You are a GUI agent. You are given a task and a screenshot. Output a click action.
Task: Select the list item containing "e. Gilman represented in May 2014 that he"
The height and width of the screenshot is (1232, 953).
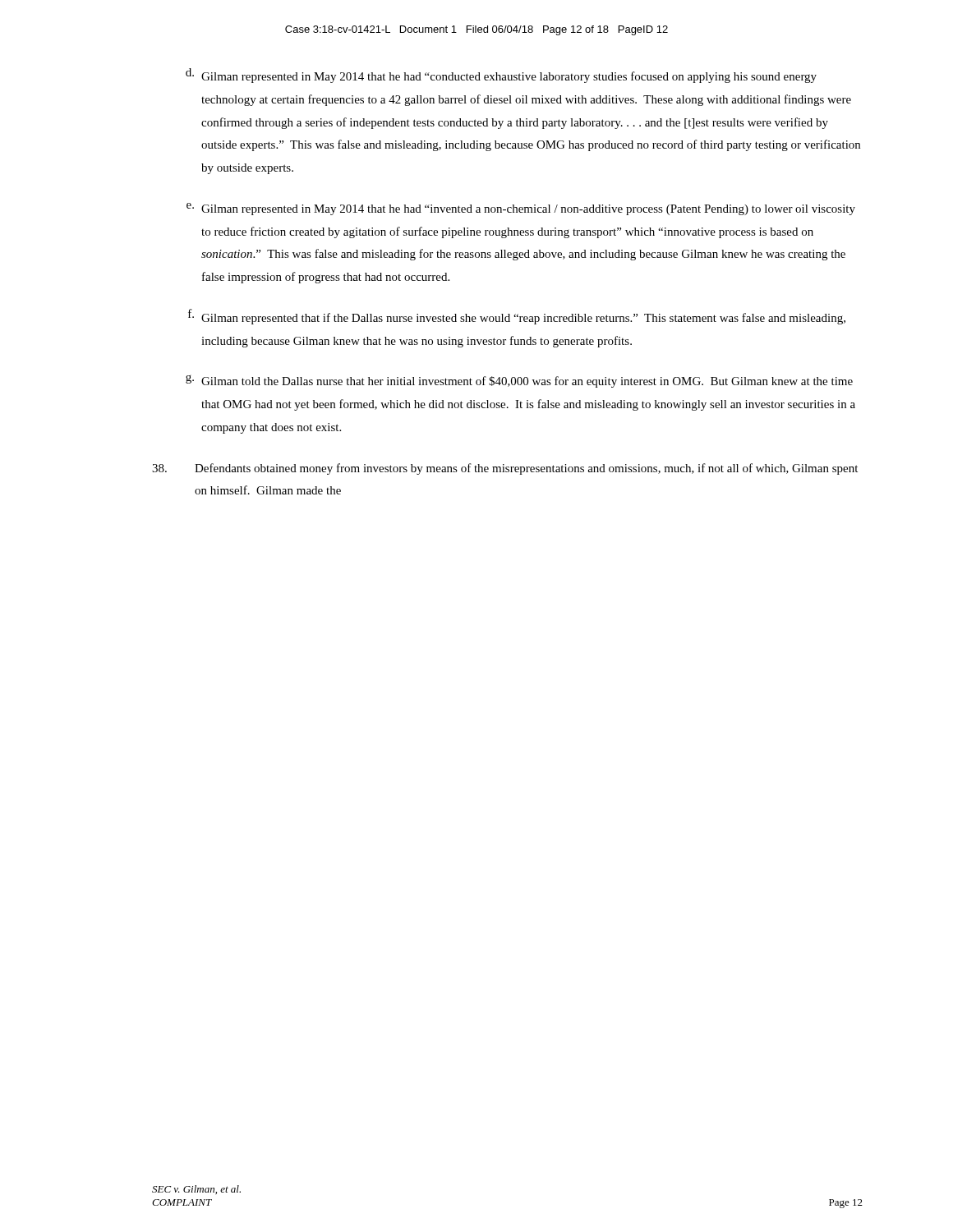pyautogui.click(x=507, y=243)
